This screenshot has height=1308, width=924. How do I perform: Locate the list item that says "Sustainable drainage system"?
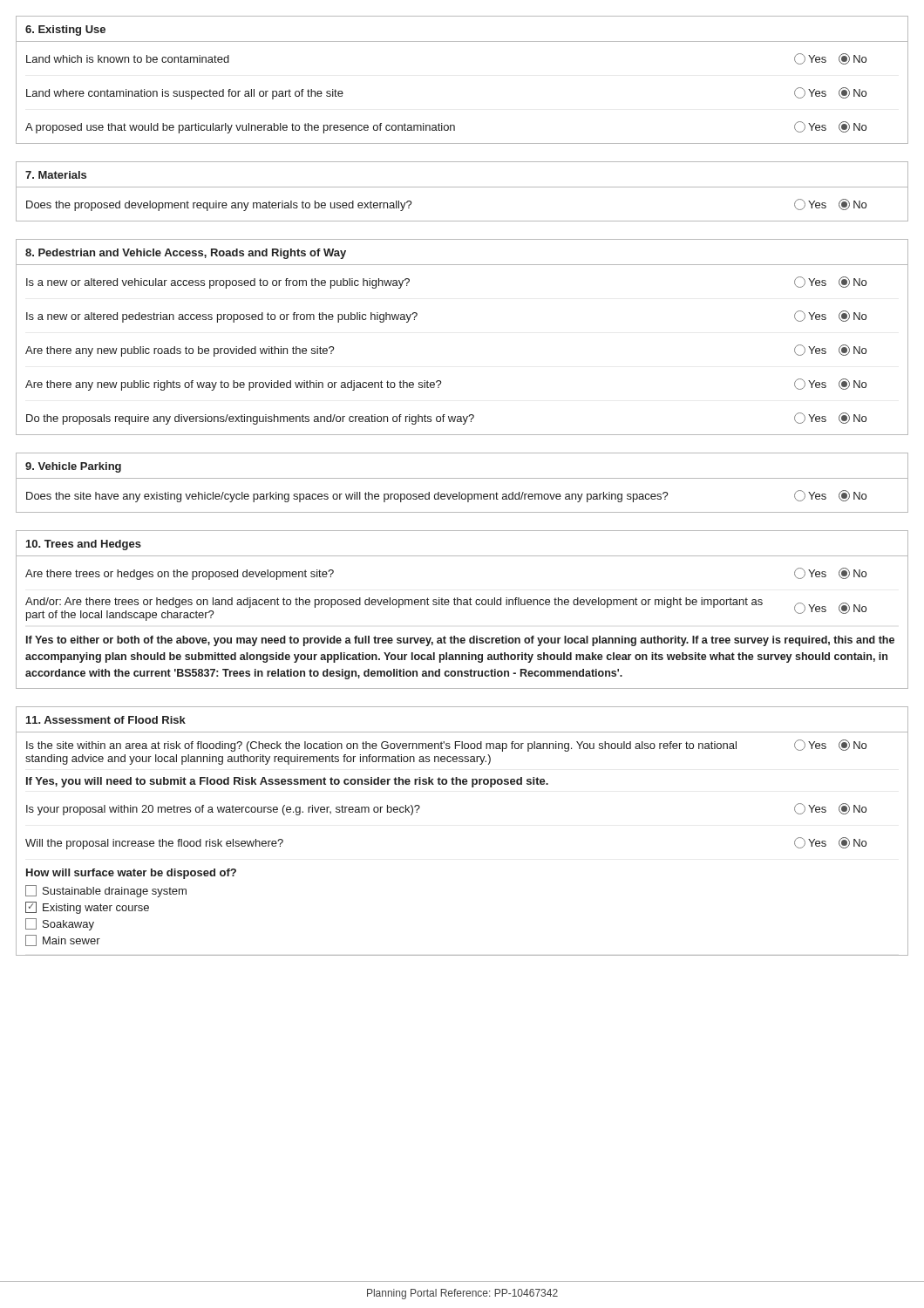(106, 891)
